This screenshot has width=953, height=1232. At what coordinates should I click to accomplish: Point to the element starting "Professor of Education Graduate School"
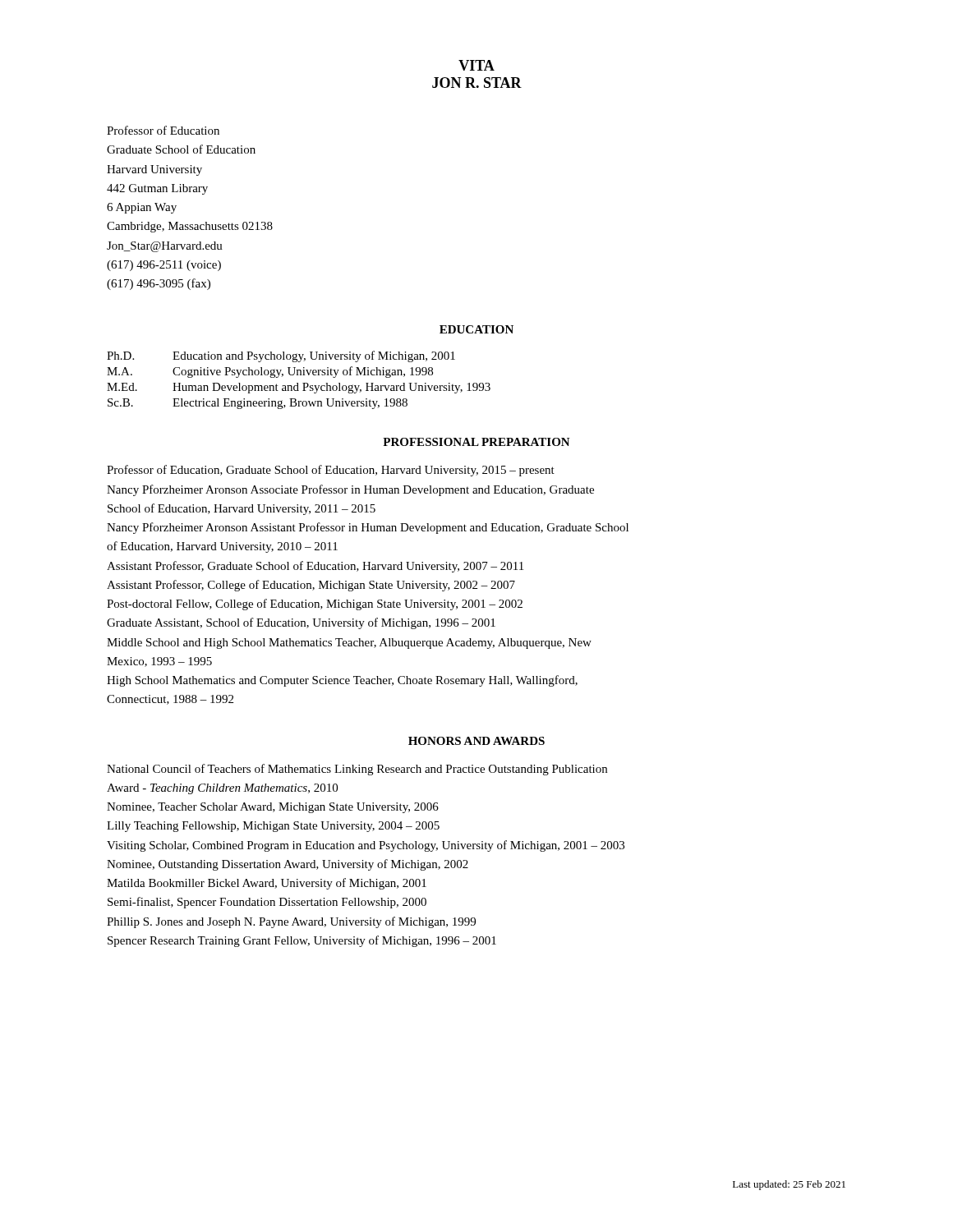163,130
